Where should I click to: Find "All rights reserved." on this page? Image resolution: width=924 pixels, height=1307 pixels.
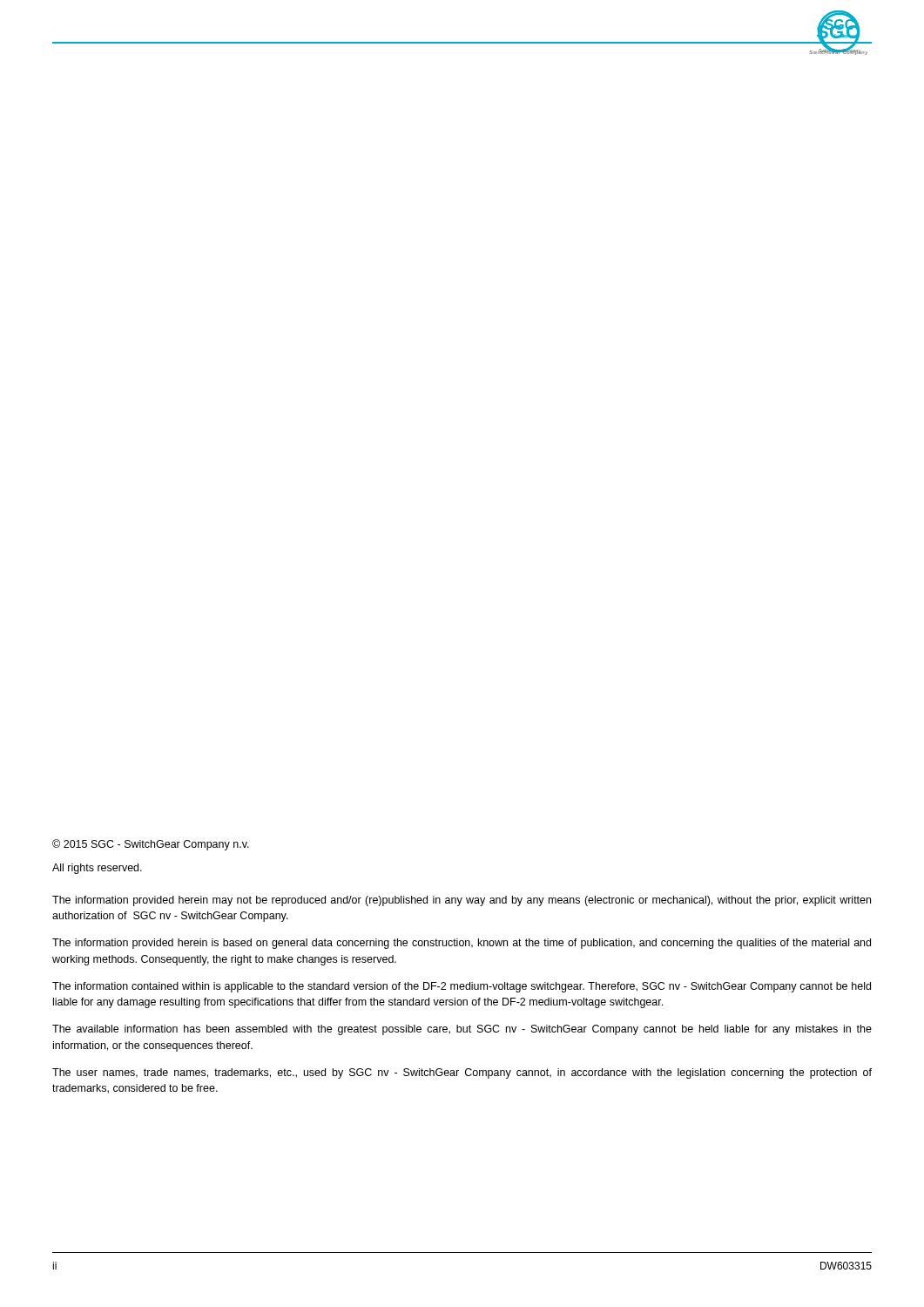(97, 868)
